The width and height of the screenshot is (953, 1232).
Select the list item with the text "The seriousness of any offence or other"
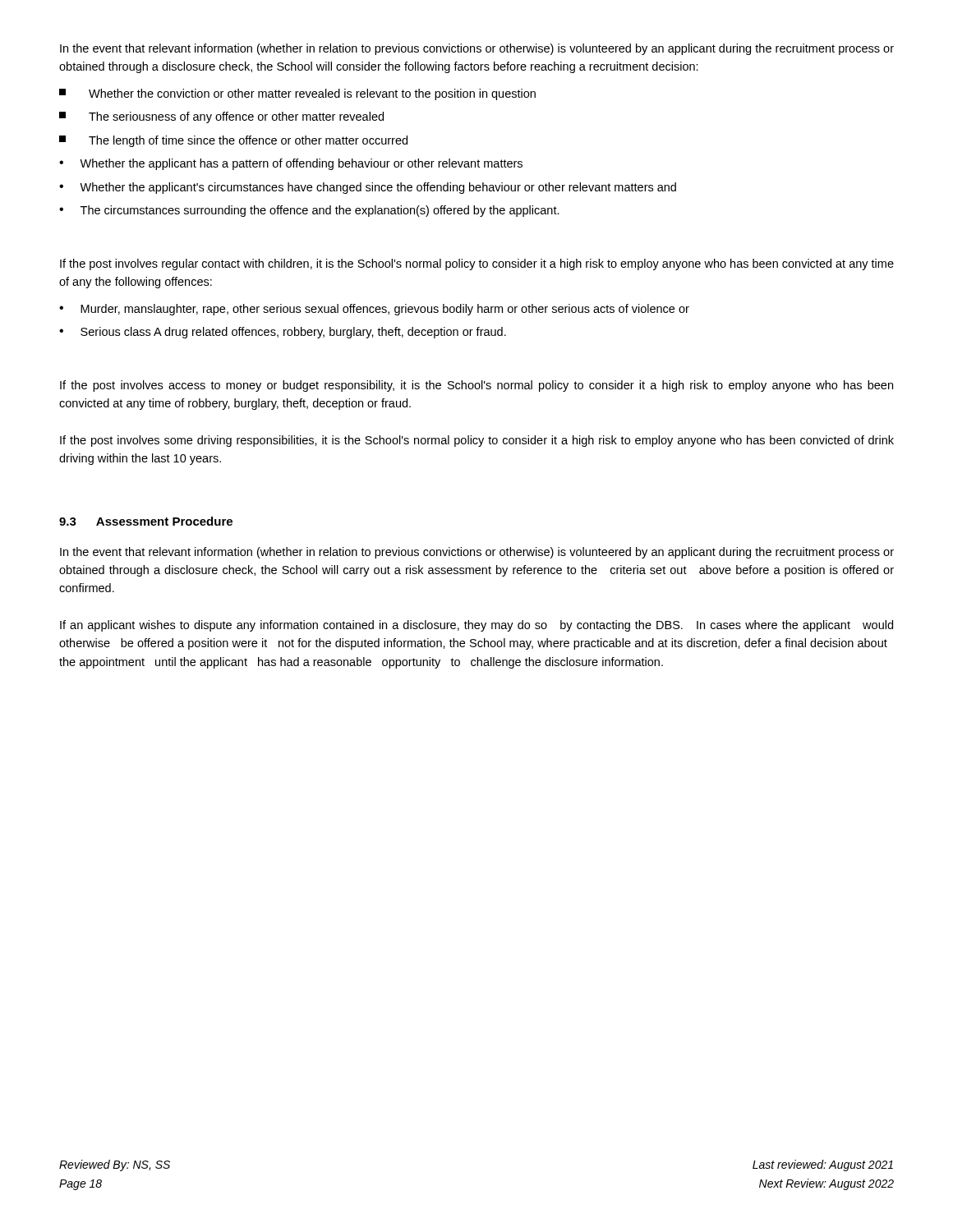(221, 117)
